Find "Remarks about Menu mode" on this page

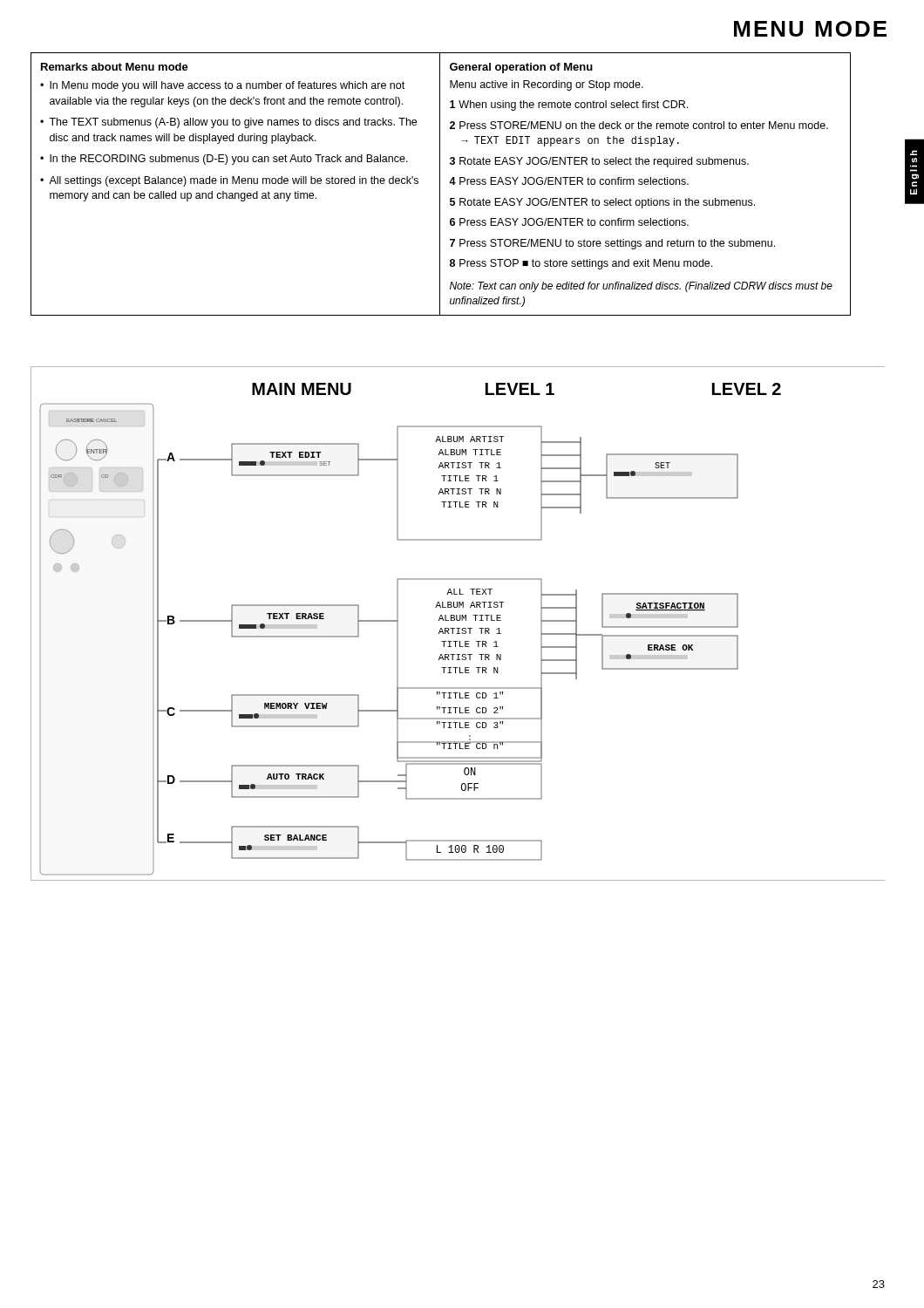[x=114, y=67]
